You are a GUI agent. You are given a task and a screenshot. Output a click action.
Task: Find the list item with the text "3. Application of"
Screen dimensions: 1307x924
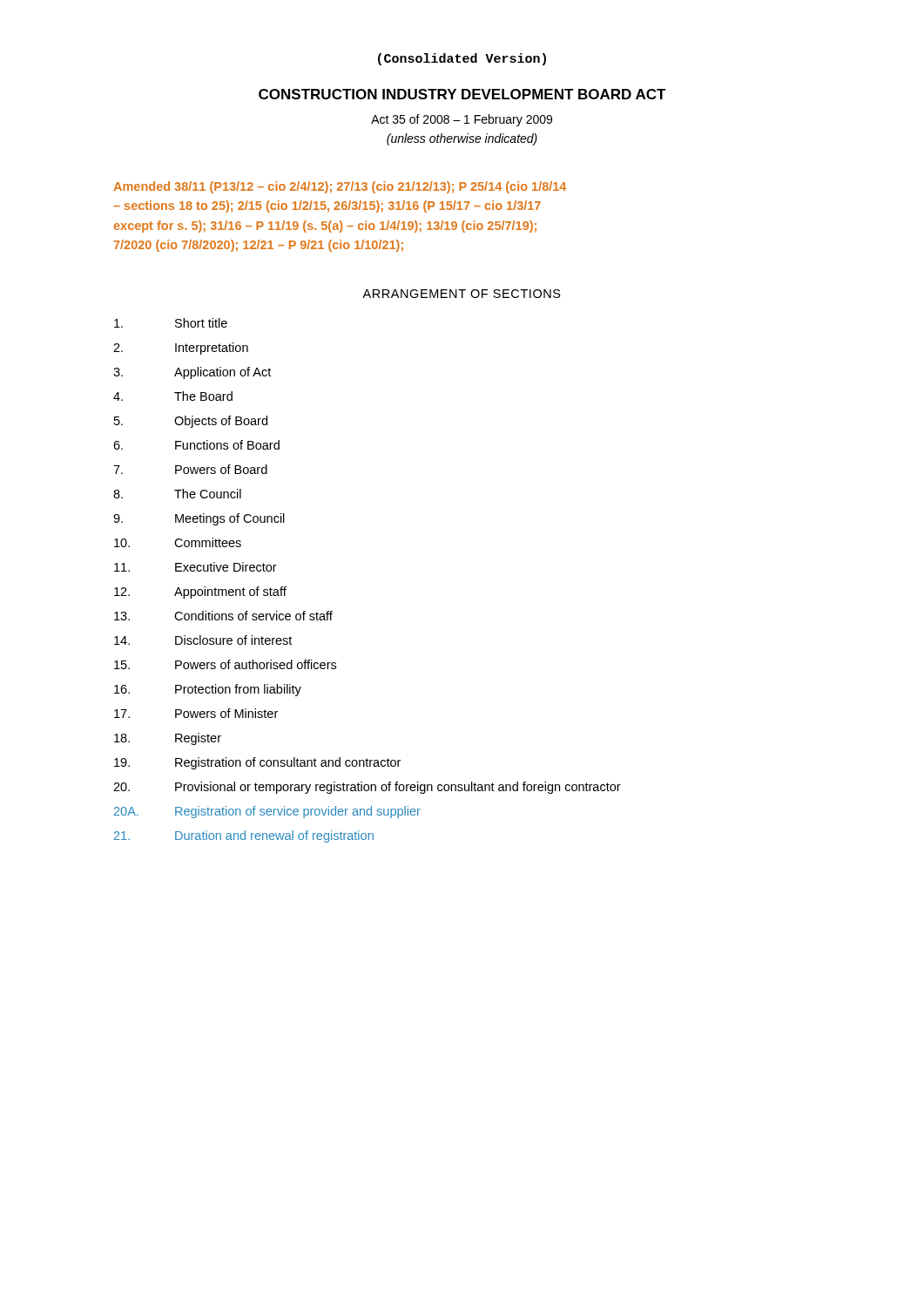click(x=192, y=373)
